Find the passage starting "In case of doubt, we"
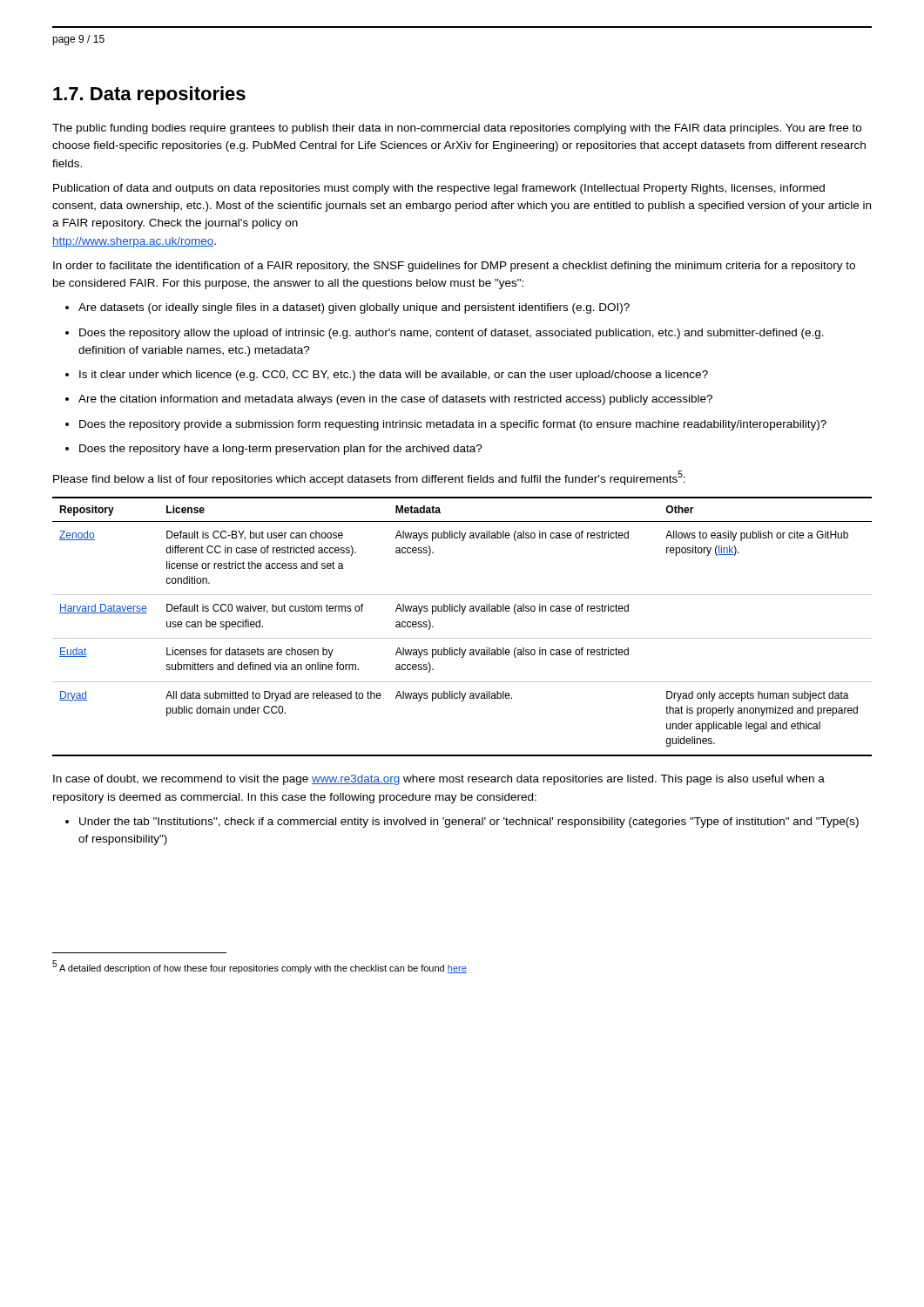The width and height of the screenshot is (924, 1307). point(462,788)
